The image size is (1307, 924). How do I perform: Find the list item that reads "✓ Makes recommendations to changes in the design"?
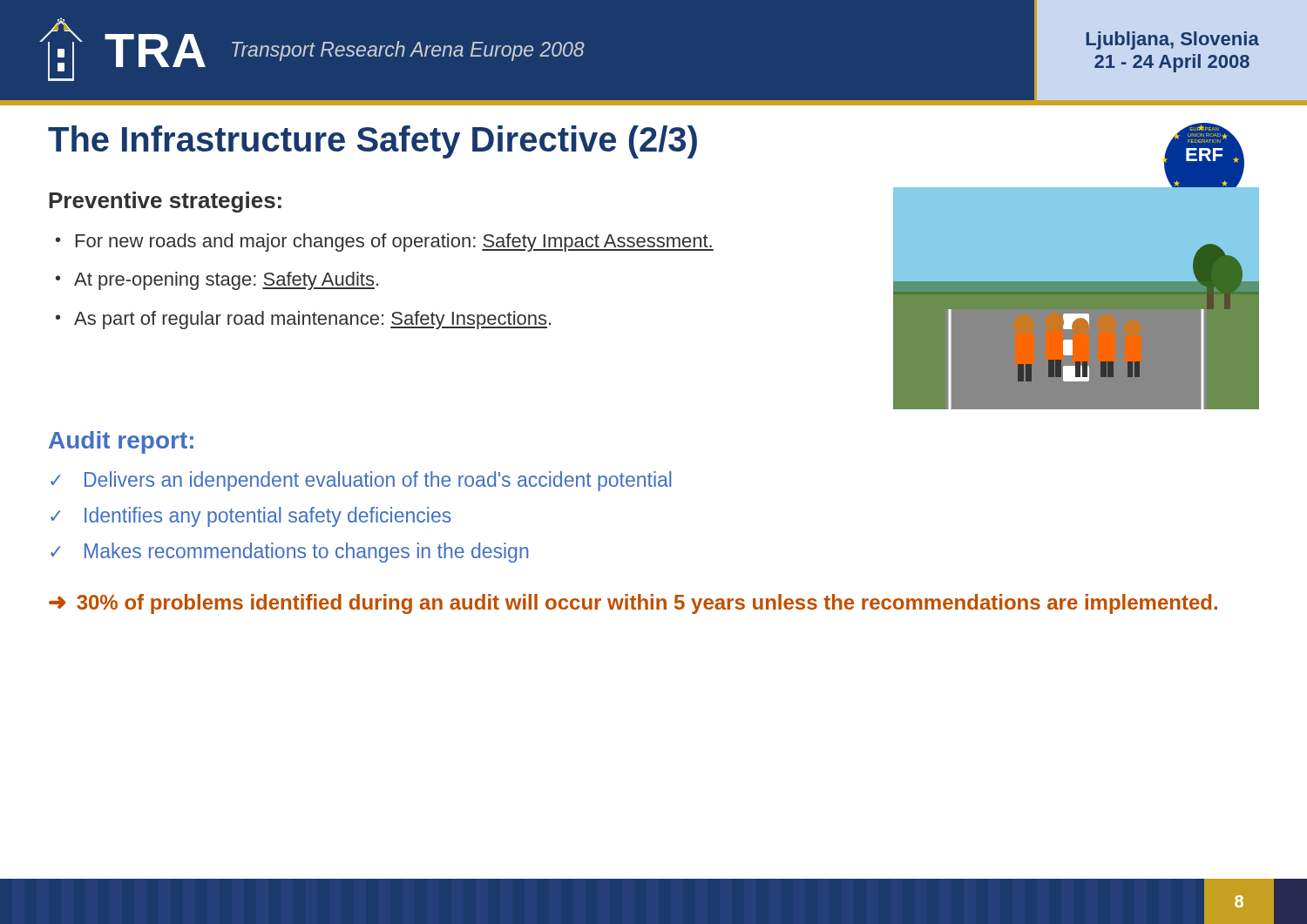(x=289, y=552)
